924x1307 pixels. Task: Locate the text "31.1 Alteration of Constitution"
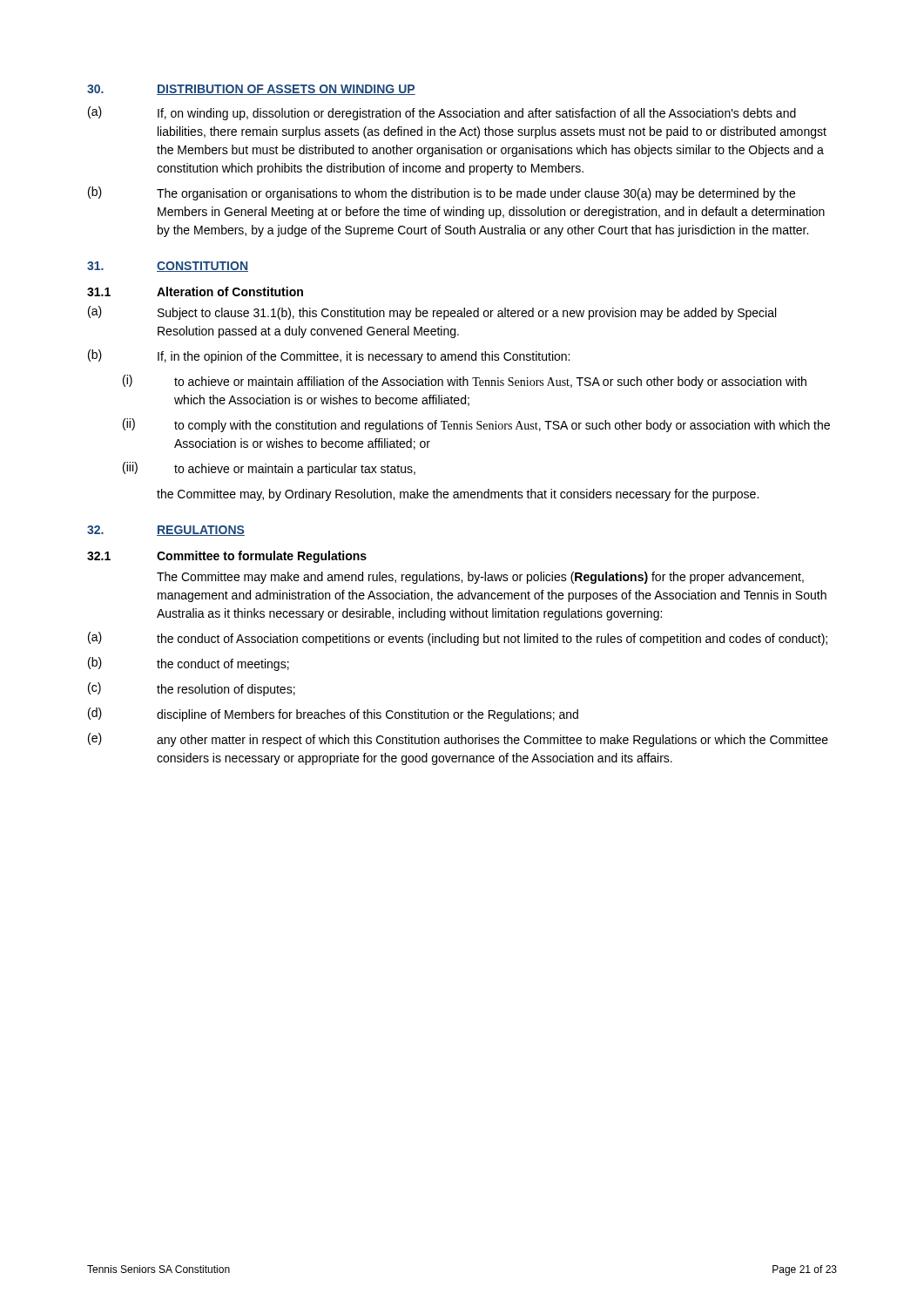coord(195,292)
